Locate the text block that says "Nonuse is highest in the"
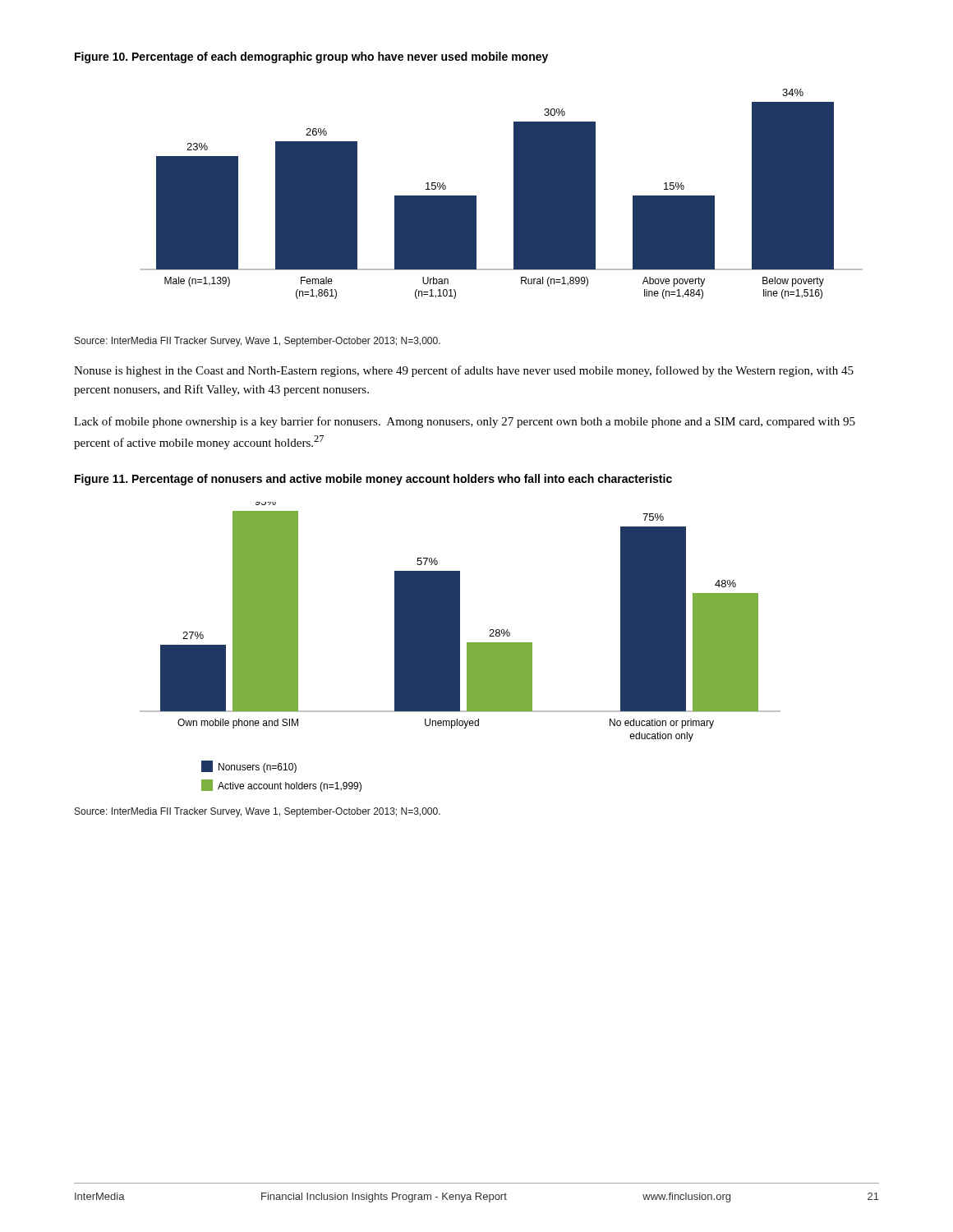Image resolution: width=953 pixels, height=1232 pixels. pyautogui.click(x=464, y=380)
